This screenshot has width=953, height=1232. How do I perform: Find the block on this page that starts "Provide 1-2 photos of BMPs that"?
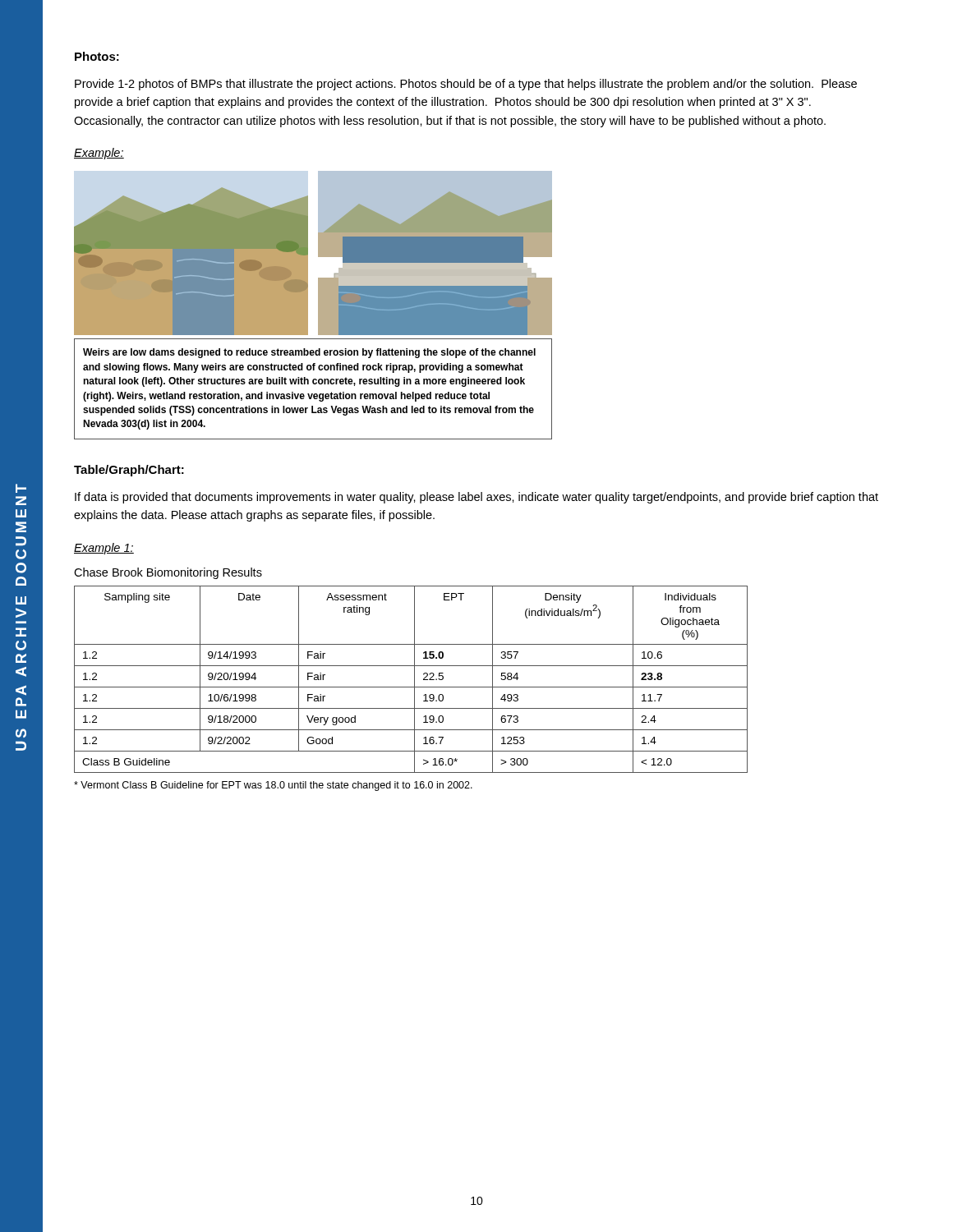click(466, 102)
